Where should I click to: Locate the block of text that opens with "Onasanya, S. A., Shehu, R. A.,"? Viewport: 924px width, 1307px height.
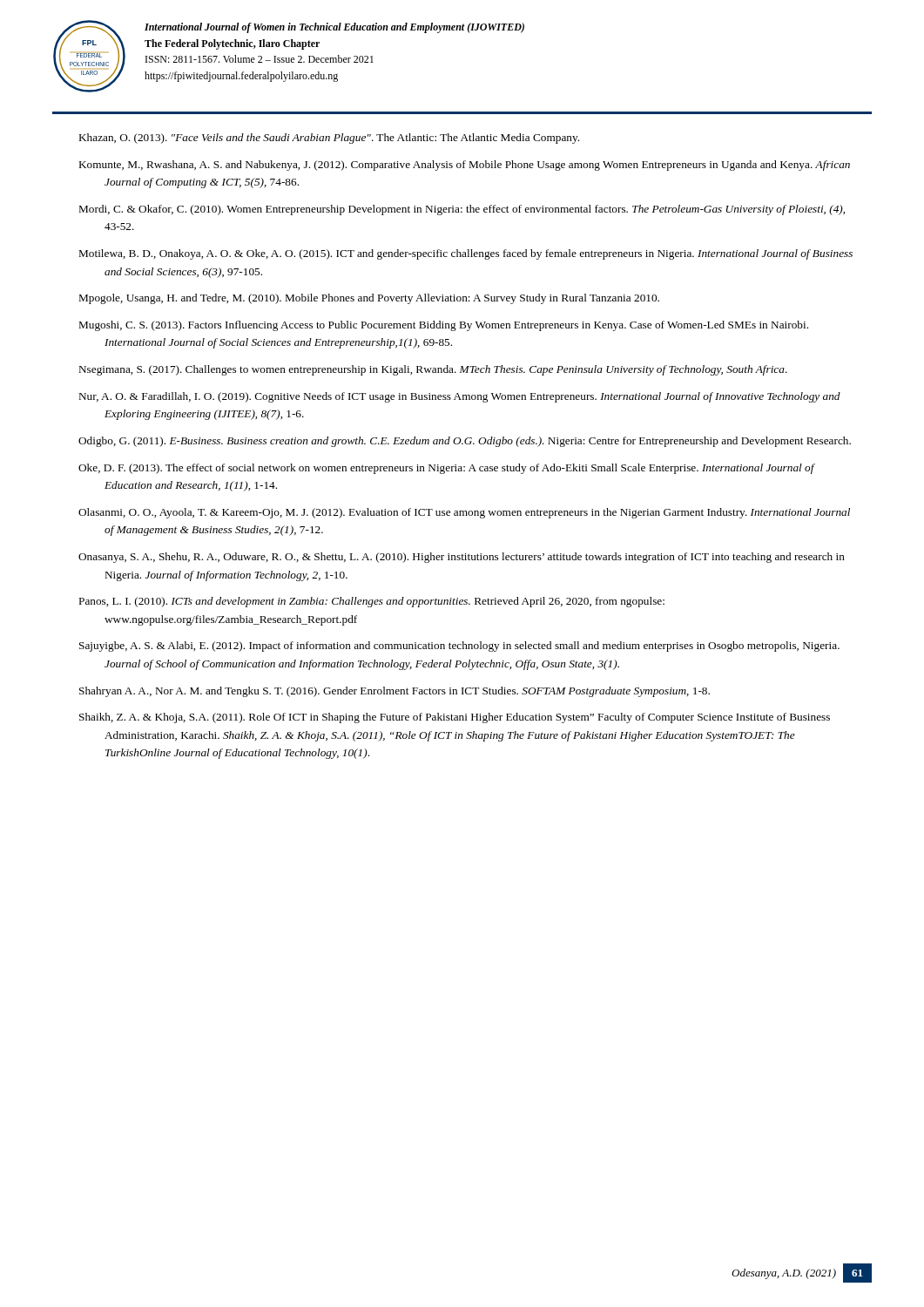[x=461, y=565]
